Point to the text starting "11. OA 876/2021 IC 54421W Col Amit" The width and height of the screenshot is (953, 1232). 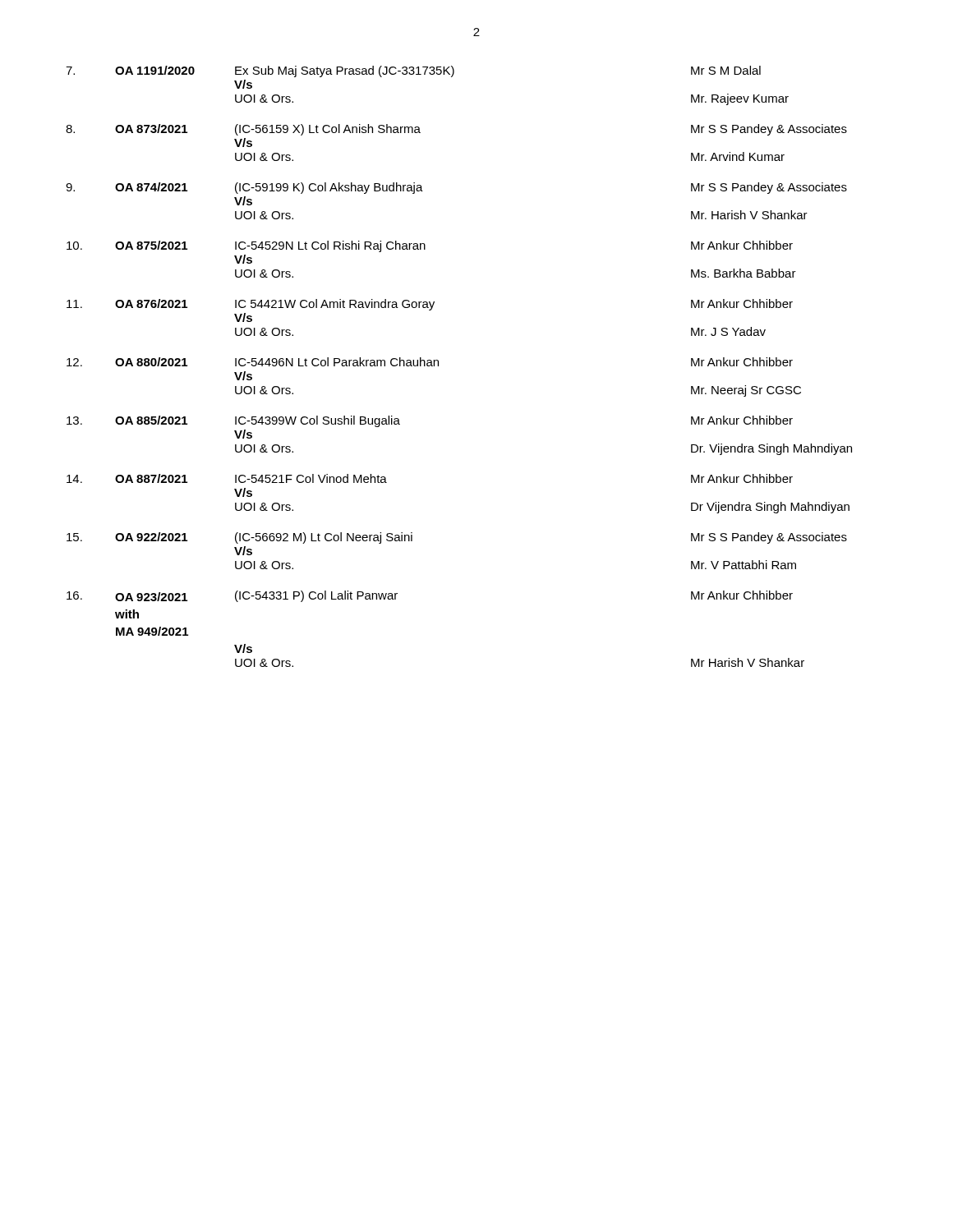click(x=430, y=305)
